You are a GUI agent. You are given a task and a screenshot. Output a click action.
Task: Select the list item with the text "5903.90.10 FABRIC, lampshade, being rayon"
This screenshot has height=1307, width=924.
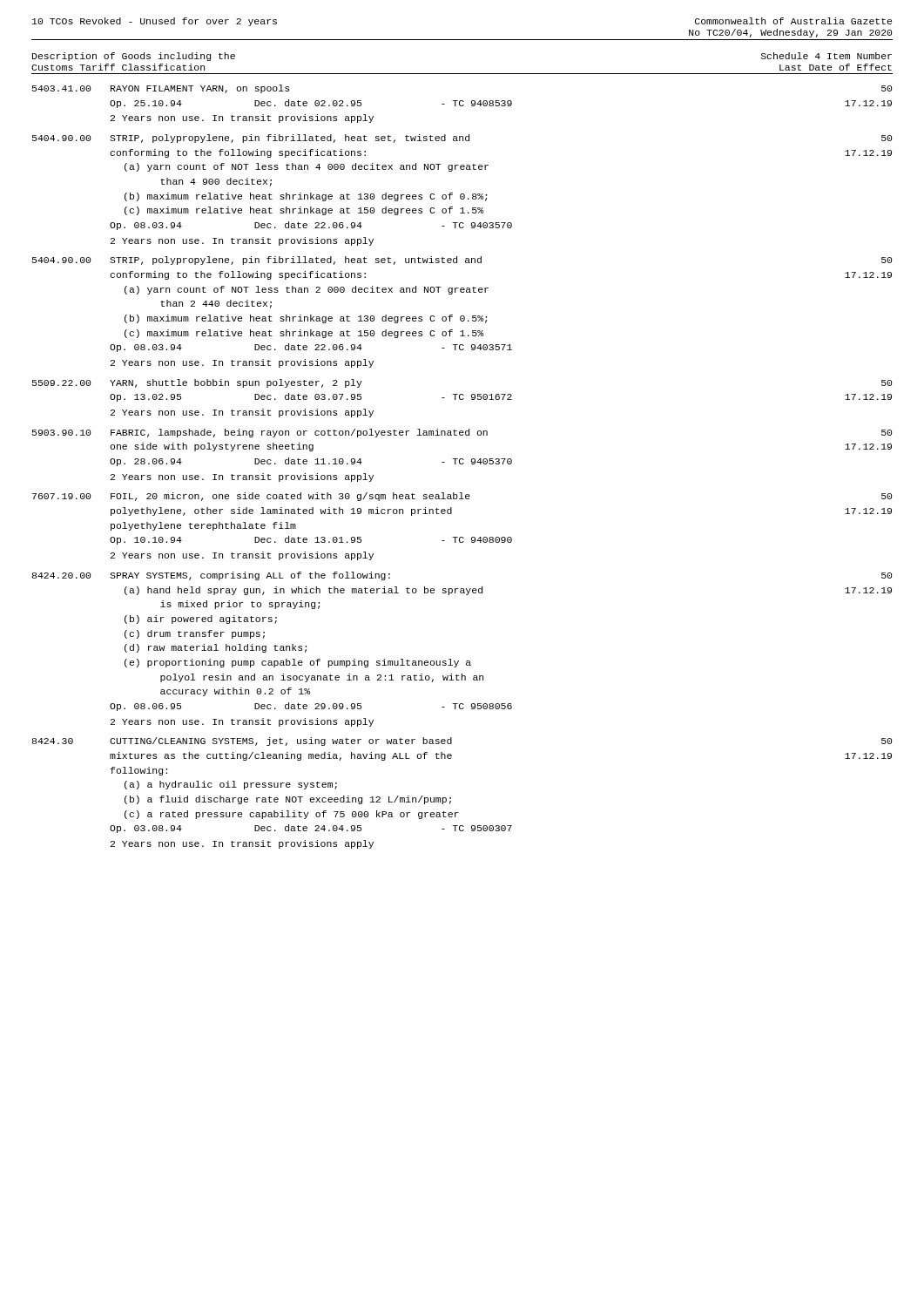(462, 455)
